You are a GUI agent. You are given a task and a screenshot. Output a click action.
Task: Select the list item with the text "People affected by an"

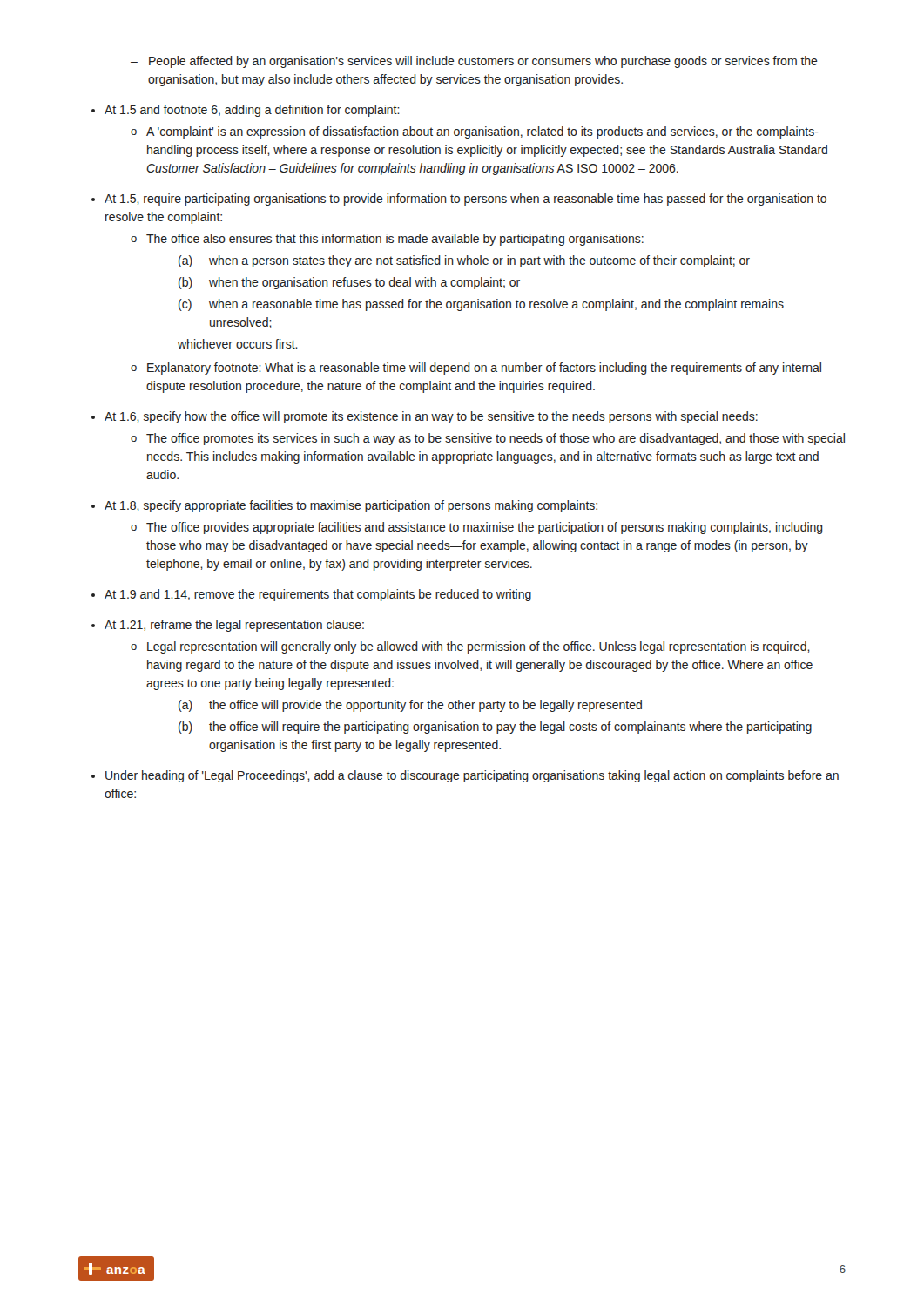pos(462,71)
